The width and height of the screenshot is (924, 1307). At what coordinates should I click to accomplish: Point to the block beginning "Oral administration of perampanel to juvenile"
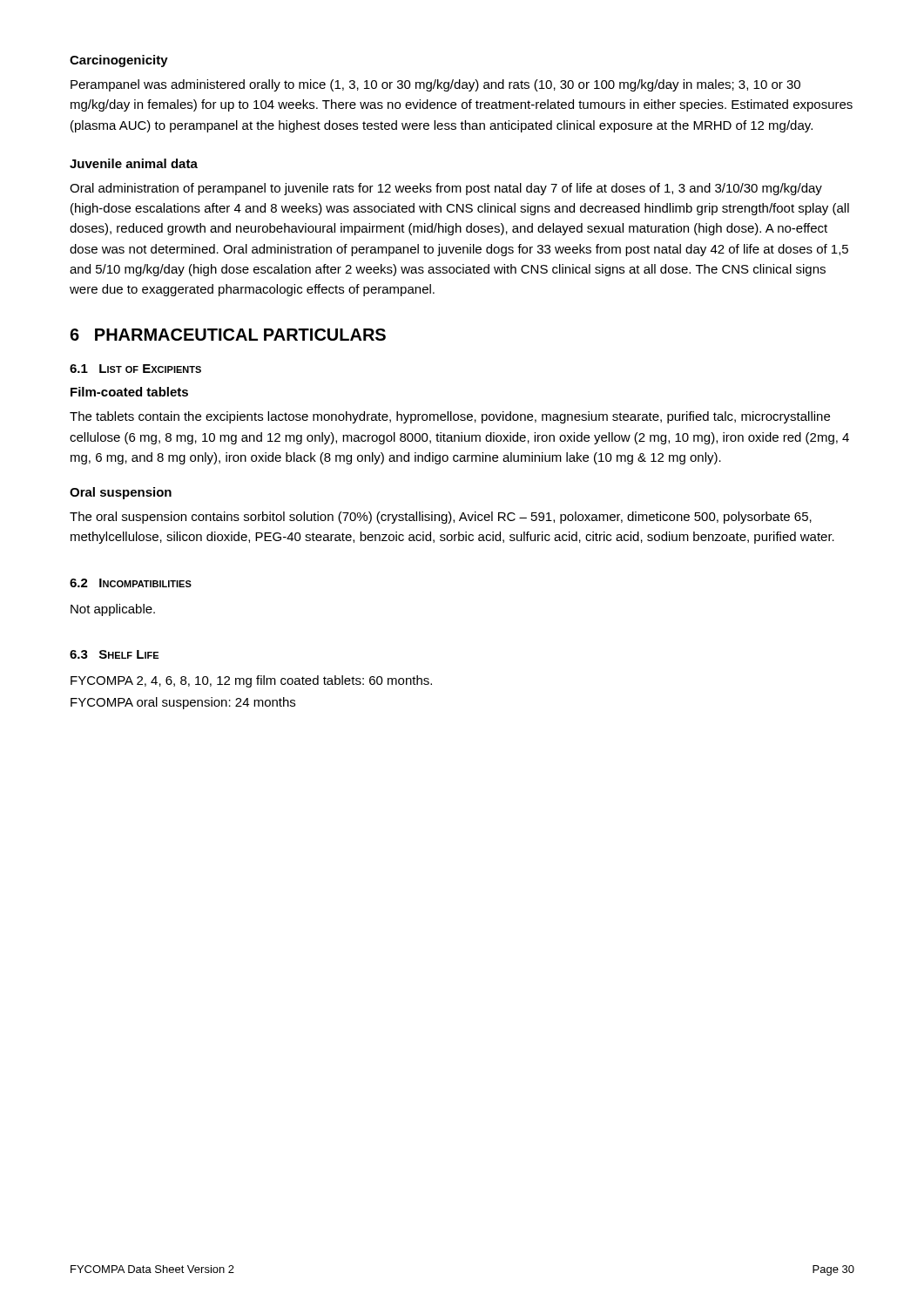coord(460,238)
